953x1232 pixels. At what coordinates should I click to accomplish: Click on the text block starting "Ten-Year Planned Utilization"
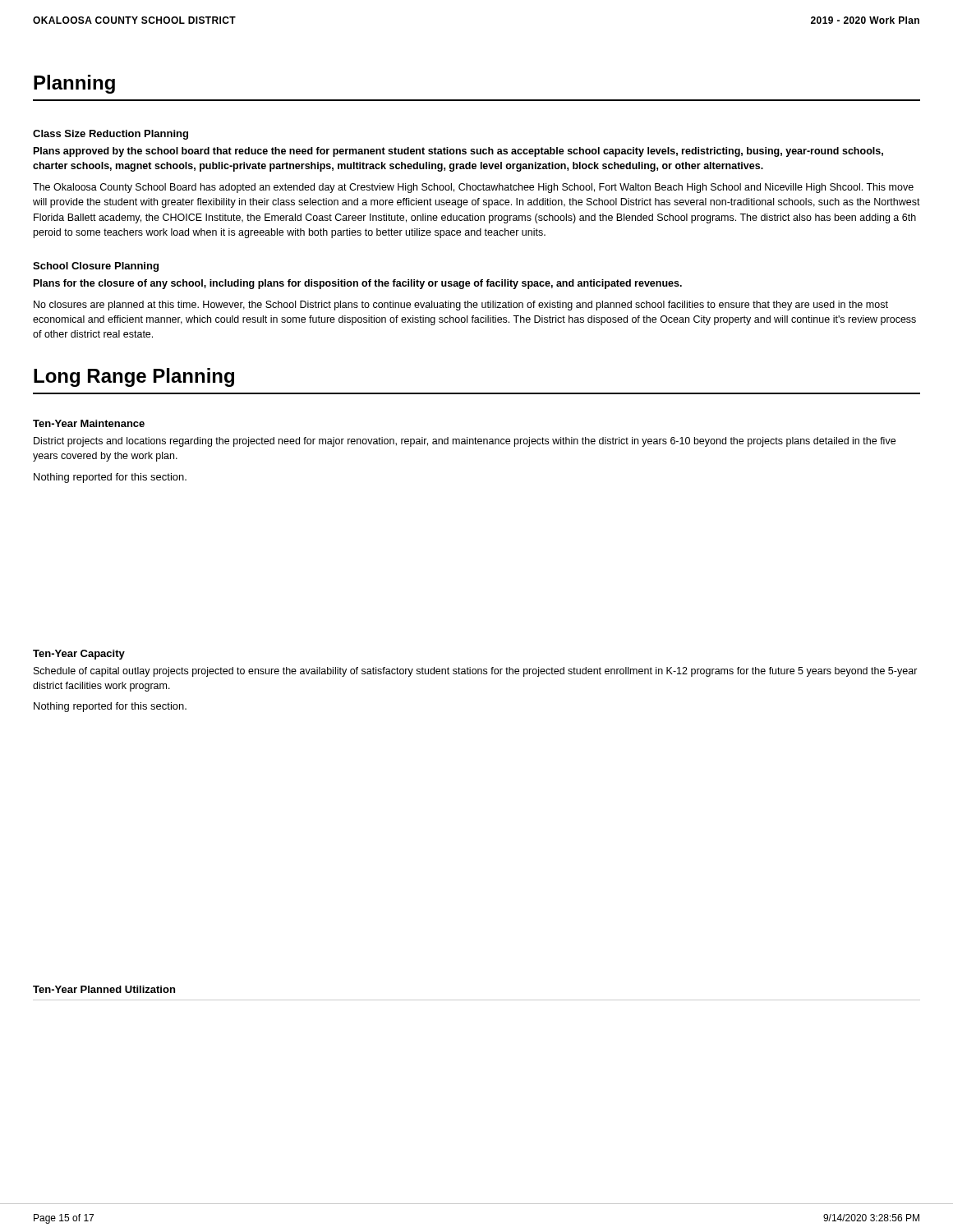pos(104,989)
